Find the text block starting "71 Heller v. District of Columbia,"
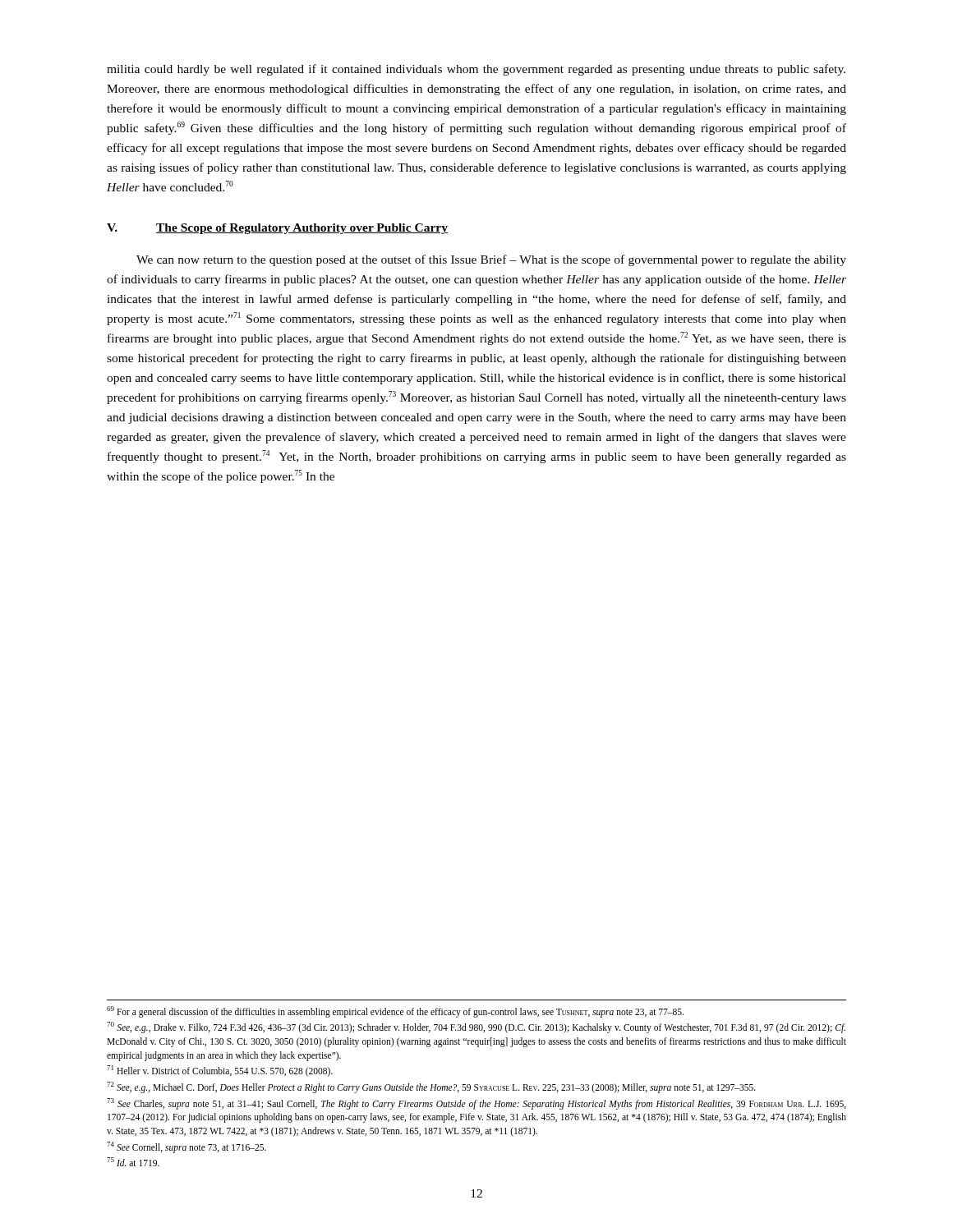 tap(220, 1070)
